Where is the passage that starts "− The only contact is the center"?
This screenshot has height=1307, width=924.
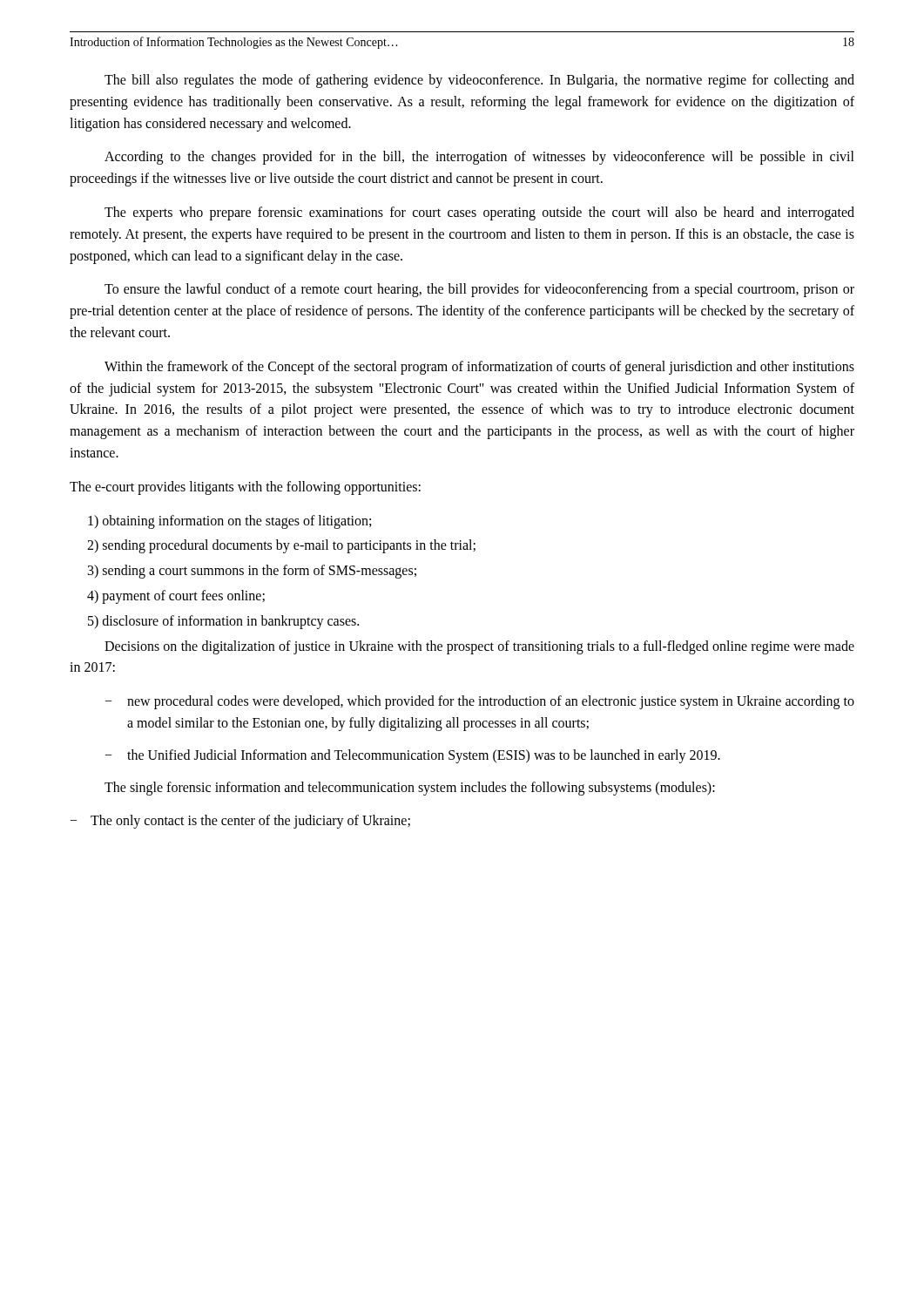coord(240,822)
